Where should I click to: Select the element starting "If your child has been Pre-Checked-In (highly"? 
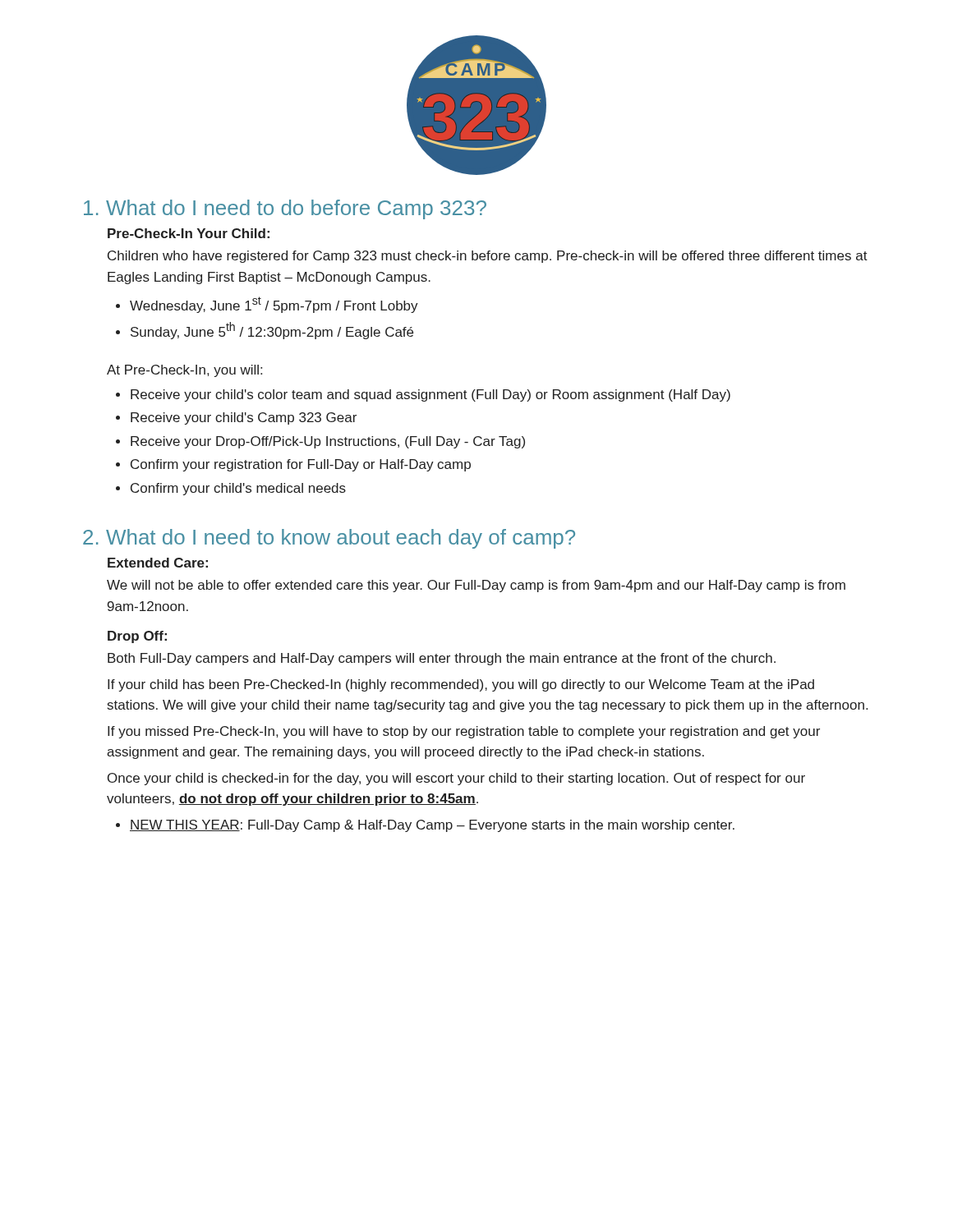pyautogui.click(x=488, y=695)
